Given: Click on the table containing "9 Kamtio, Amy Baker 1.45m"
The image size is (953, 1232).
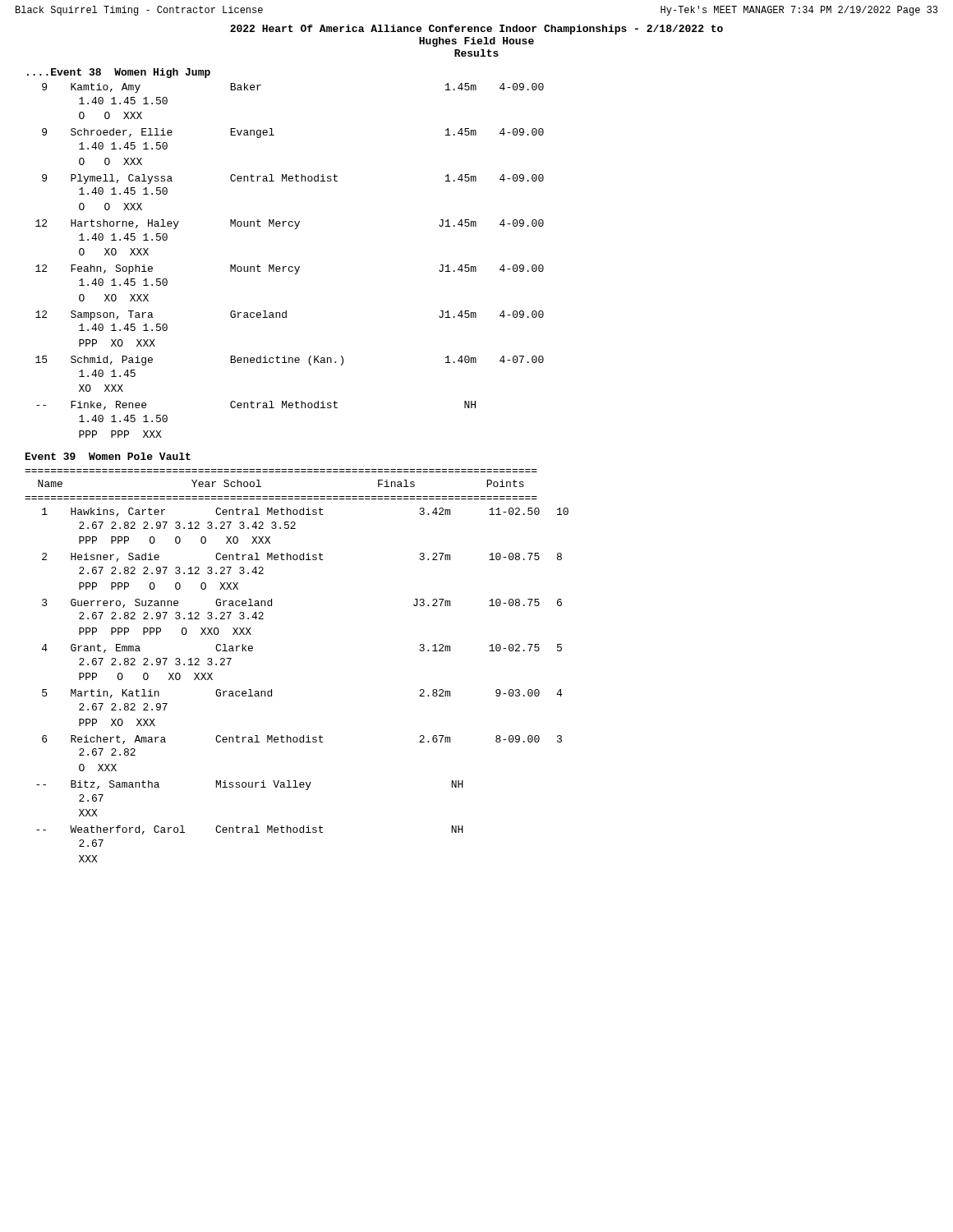Looking at the screenshot, I should click(476, 261).
